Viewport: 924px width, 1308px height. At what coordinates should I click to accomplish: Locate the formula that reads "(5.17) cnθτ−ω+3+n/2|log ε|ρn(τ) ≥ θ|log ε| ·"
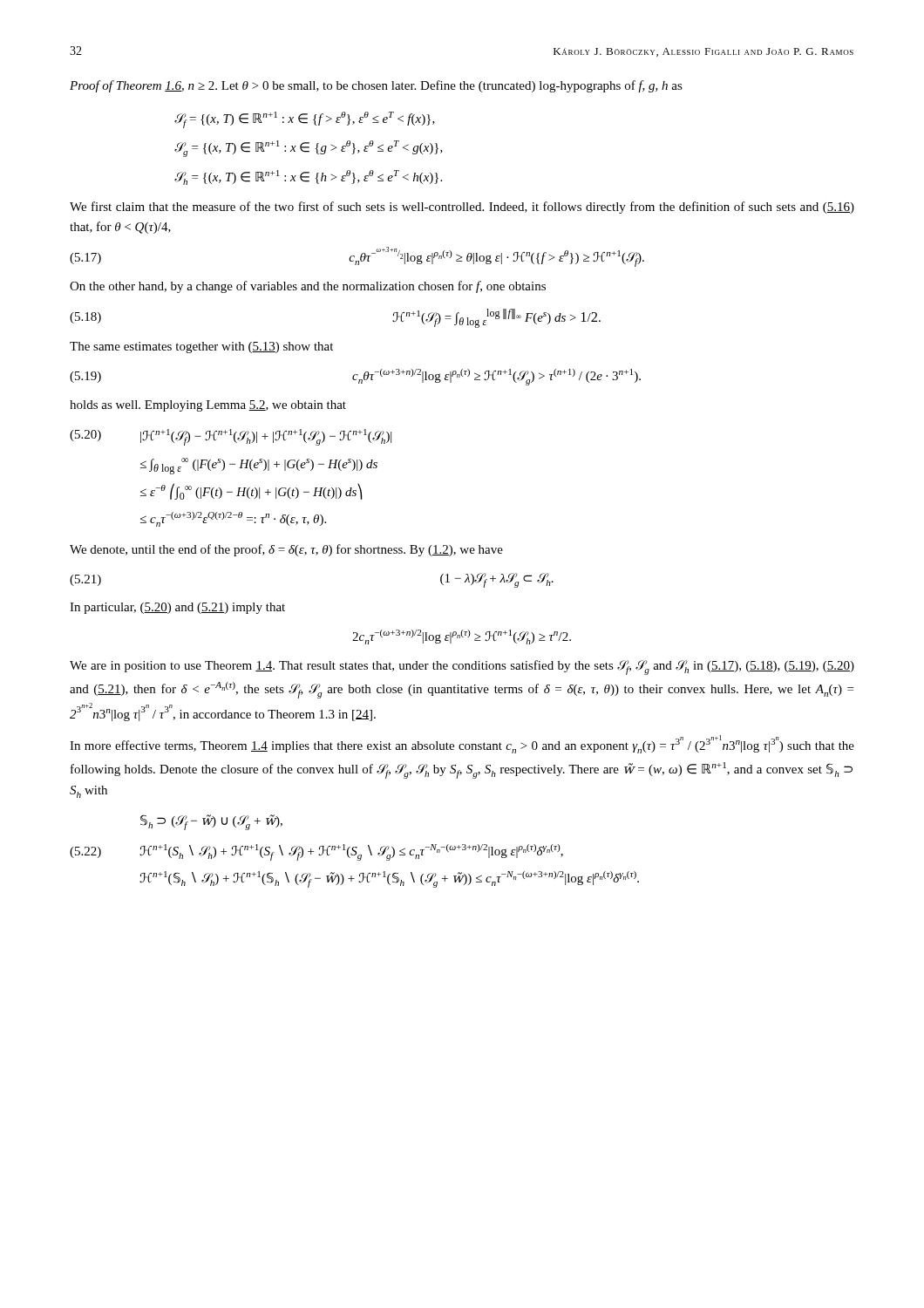[x=462, y=257]
